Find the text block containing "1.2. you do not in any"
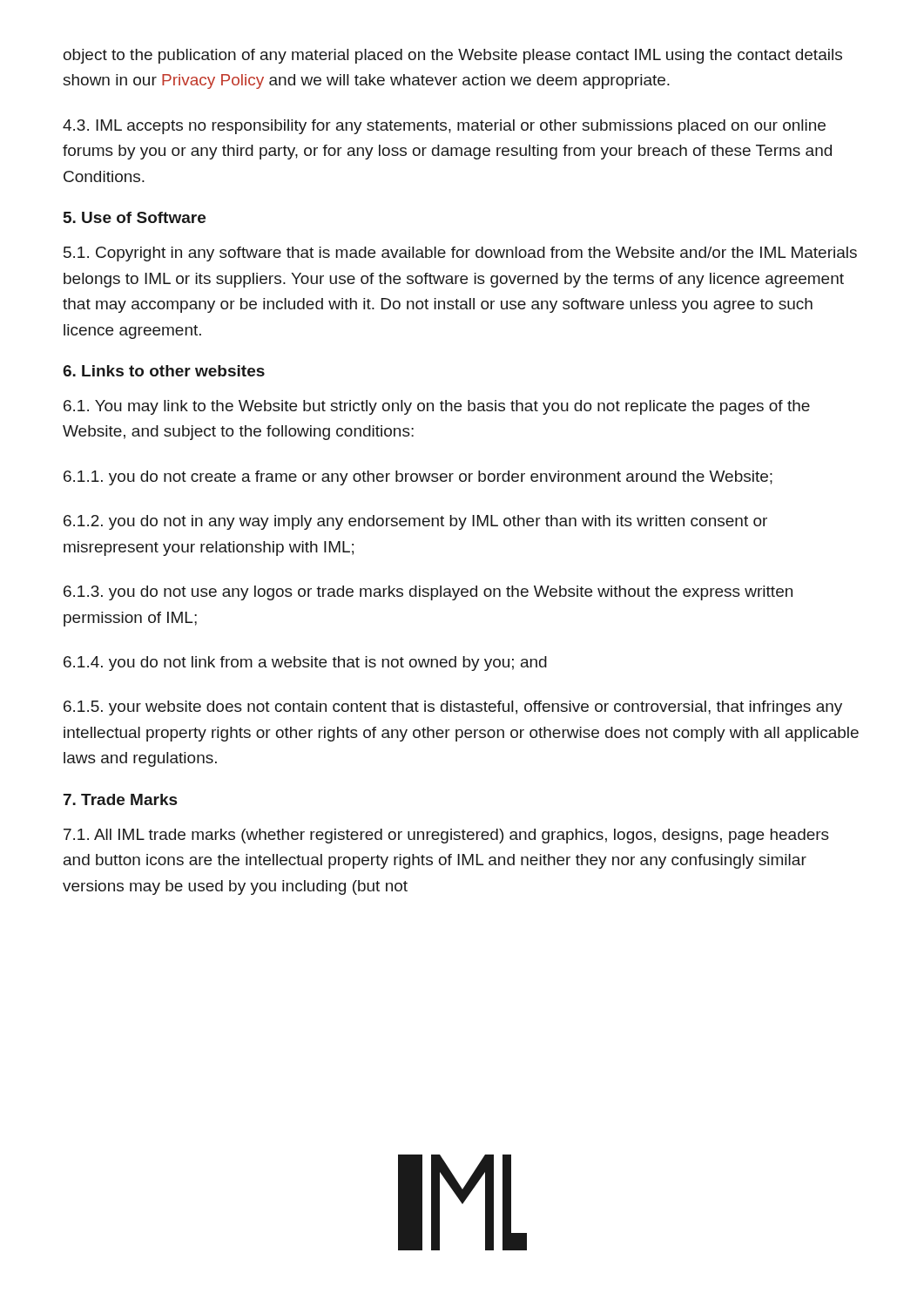Screen dimensions: 1307x924 click(415, 534)
